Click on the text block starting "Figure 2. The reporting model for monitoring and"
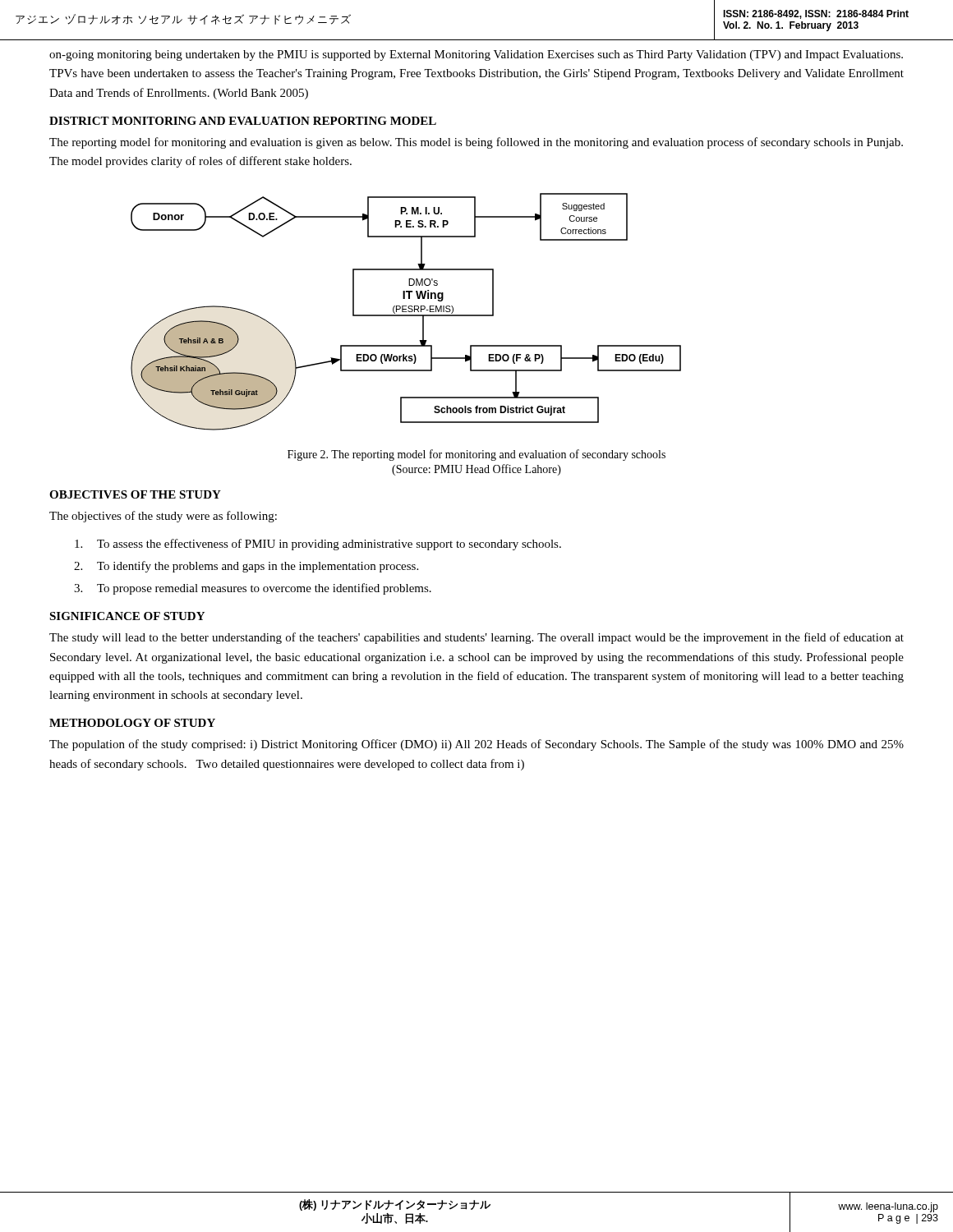Image resolution: width=953 pixels, height=1232 pixels. point(476,455)
